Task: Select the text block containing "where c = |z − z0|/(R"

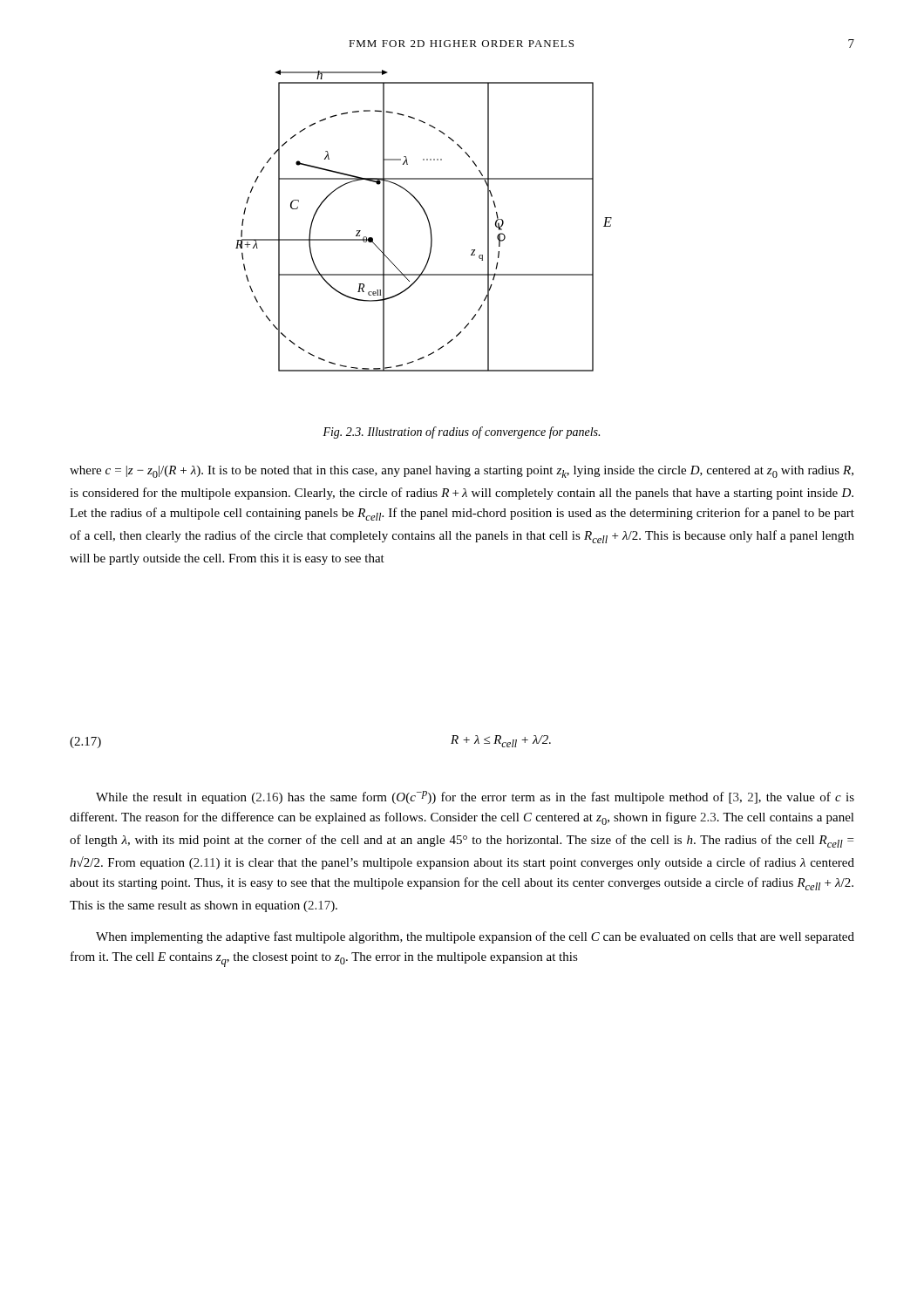Action: coord(462,514)
